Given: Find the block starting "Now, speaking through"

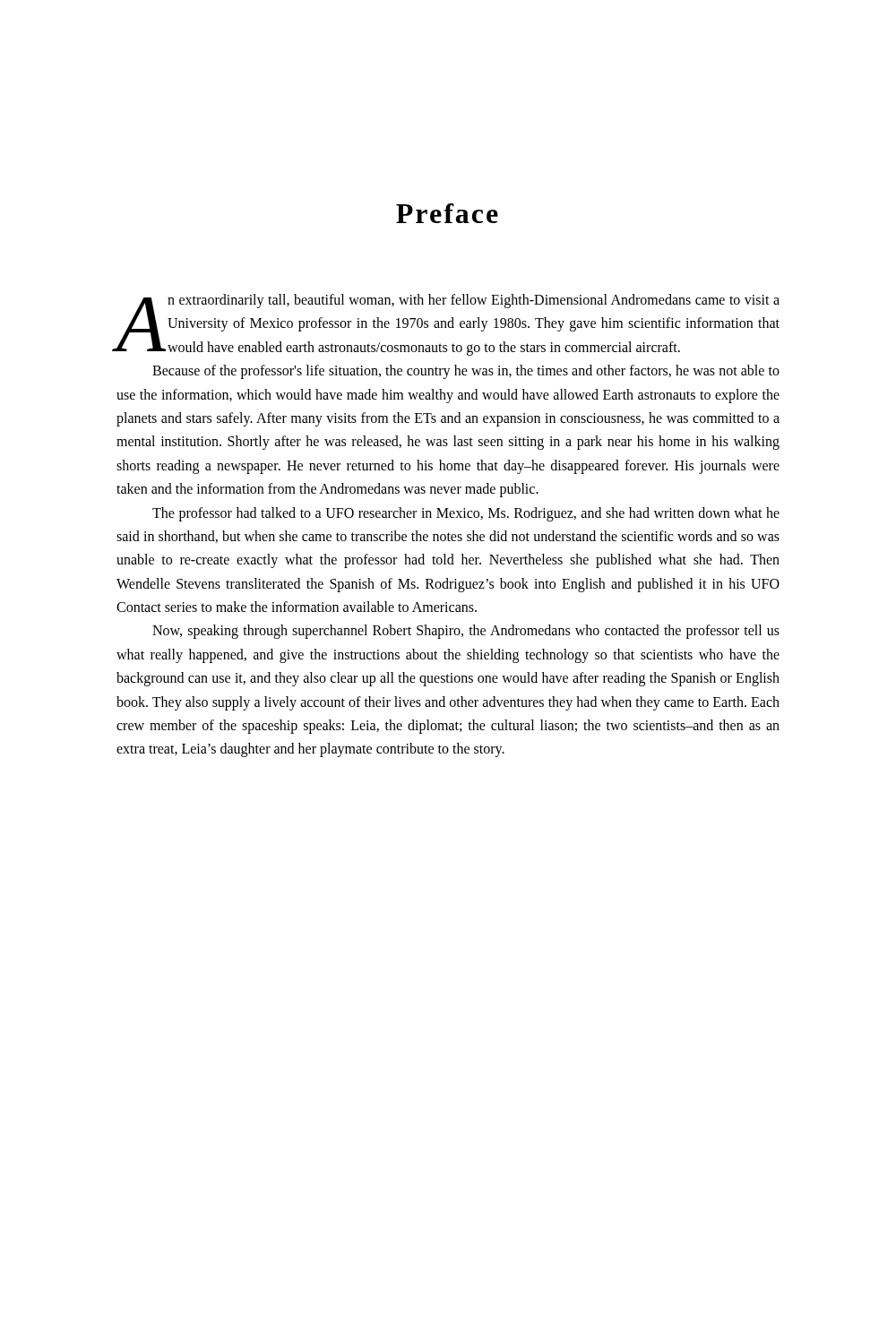Looking at the screenshot, I should [x=448, y=690].
